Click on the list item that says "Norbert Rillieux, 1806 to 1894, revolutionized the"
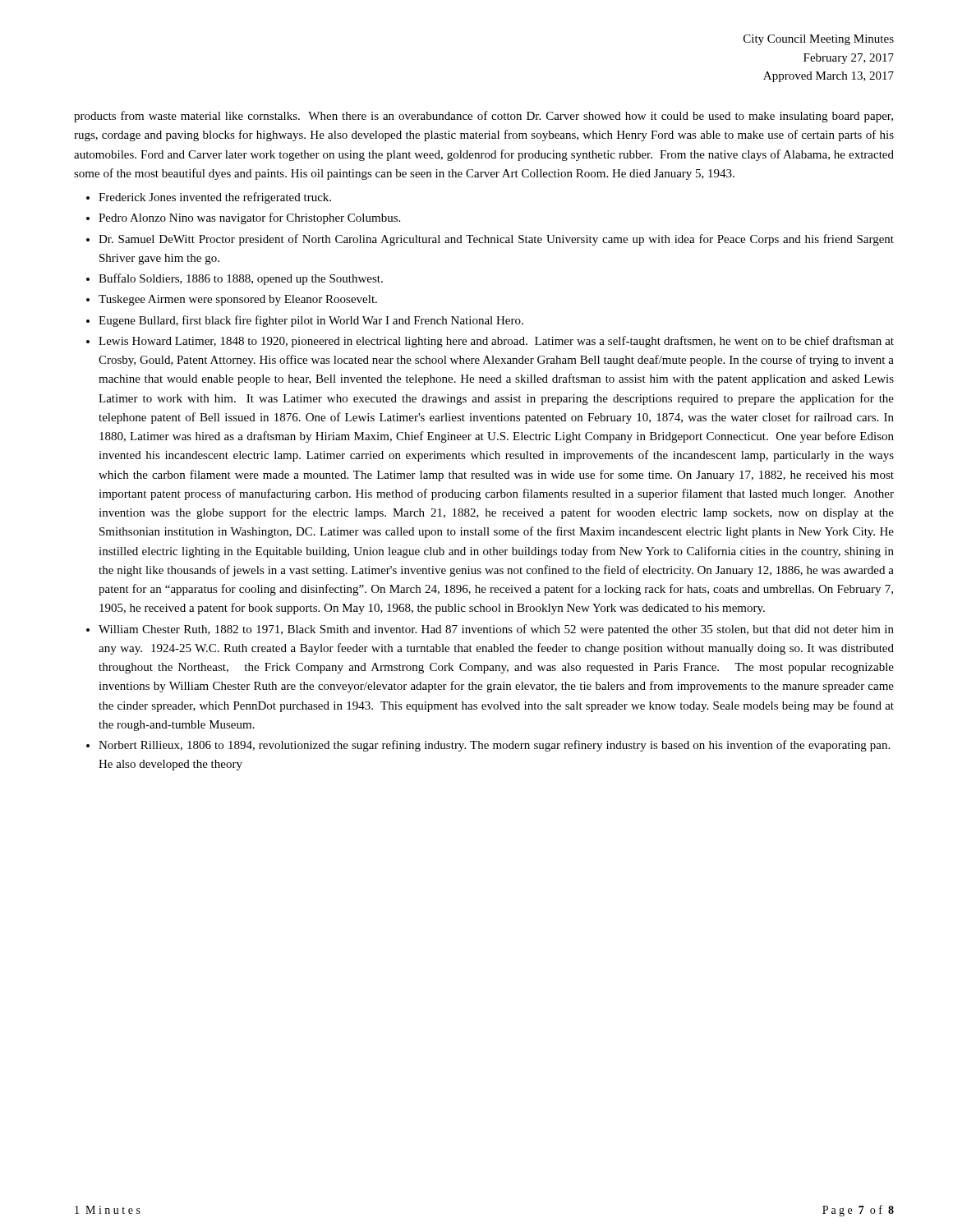 (x=496, y=754)
